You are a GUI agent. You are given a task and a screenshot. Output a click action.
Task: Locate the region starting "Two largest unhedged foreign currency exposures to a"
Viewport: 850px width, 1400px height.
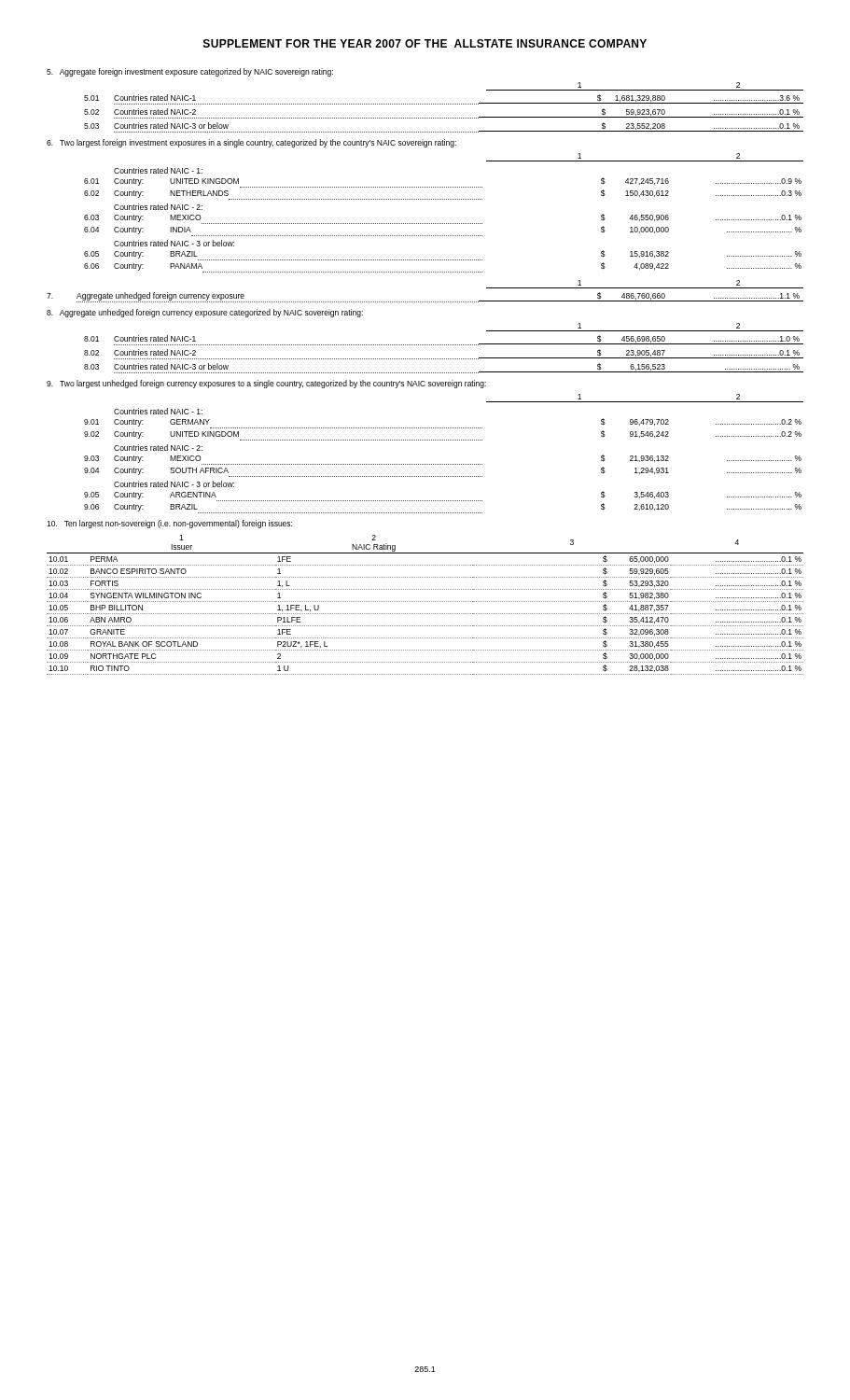pyautogui.click(x=267, y=384)
